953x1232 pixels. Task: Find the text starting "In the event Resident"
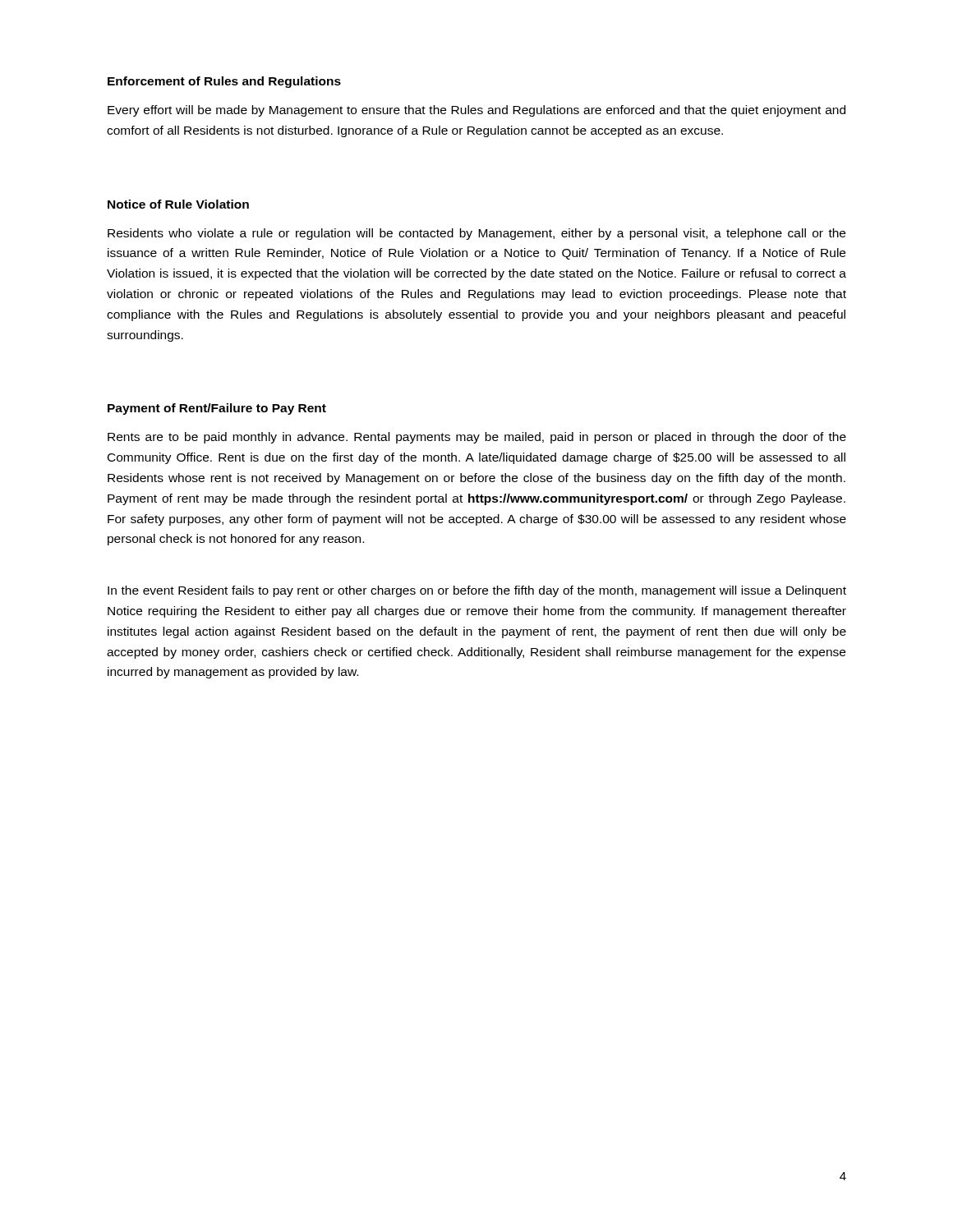point(476,631)
